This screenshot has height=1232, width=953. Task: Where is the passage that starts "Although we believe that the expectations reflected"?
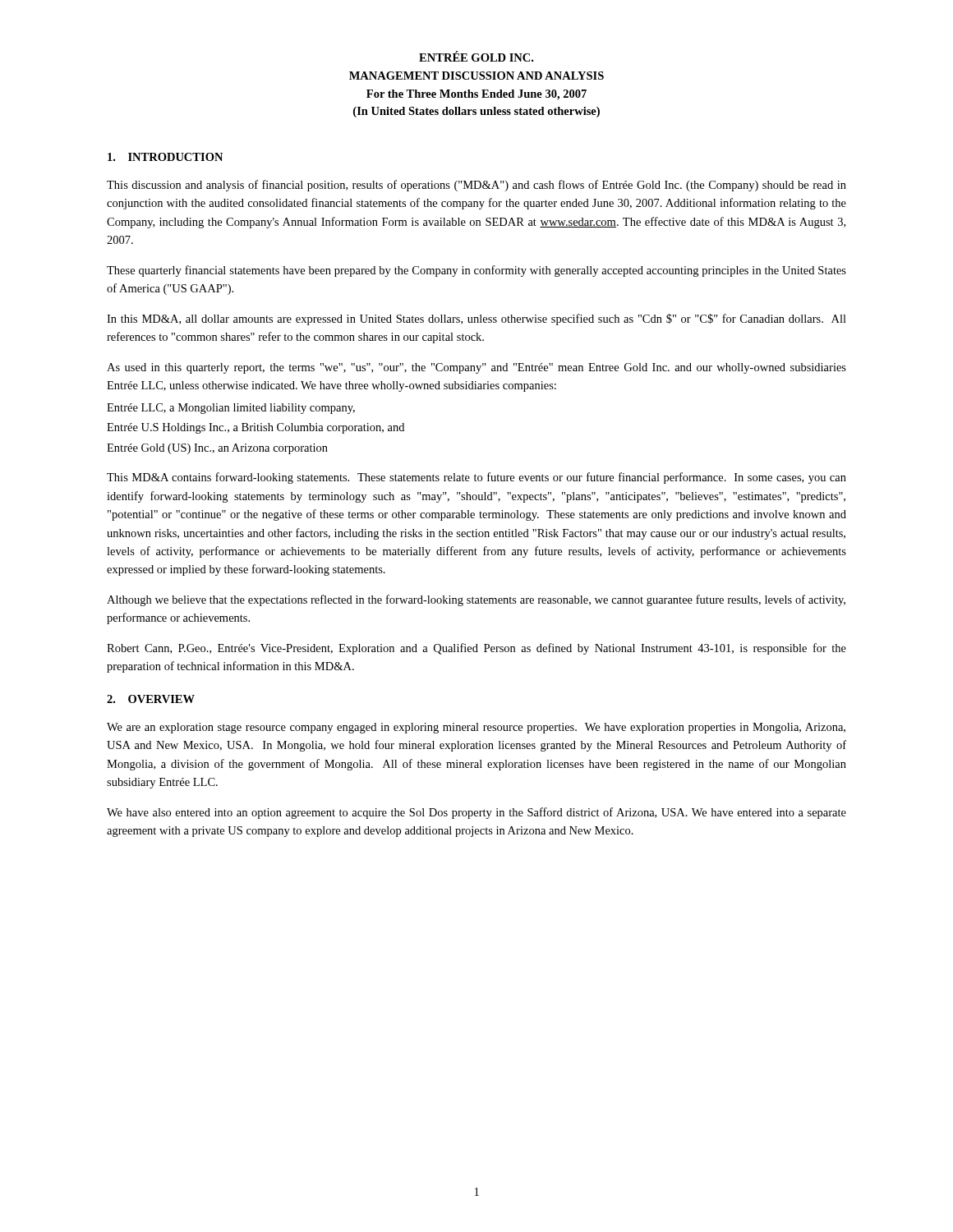(476, 609)
